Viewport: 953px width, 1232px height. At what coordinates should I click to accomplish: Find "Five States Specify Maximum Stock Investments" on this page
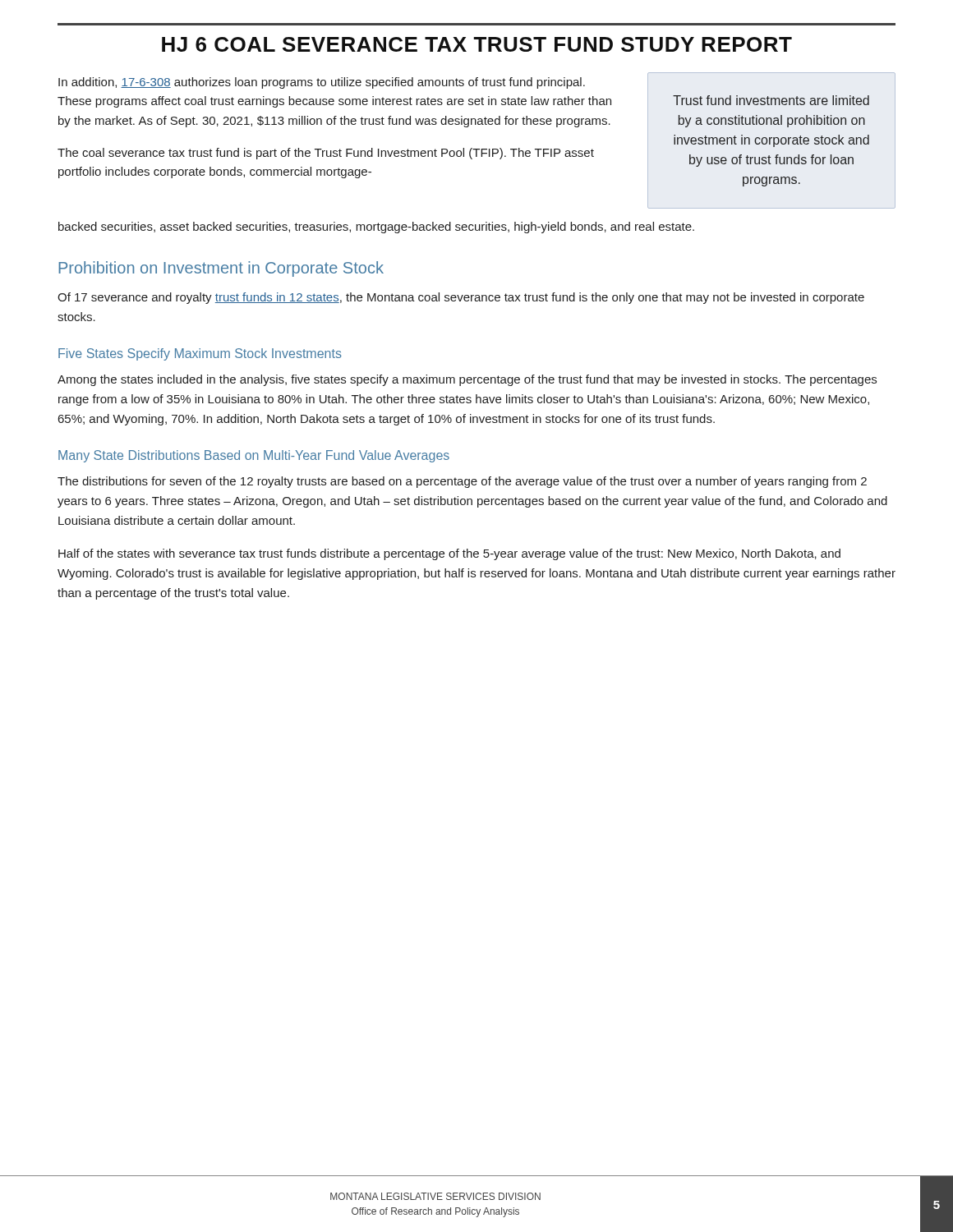point(200,354)
